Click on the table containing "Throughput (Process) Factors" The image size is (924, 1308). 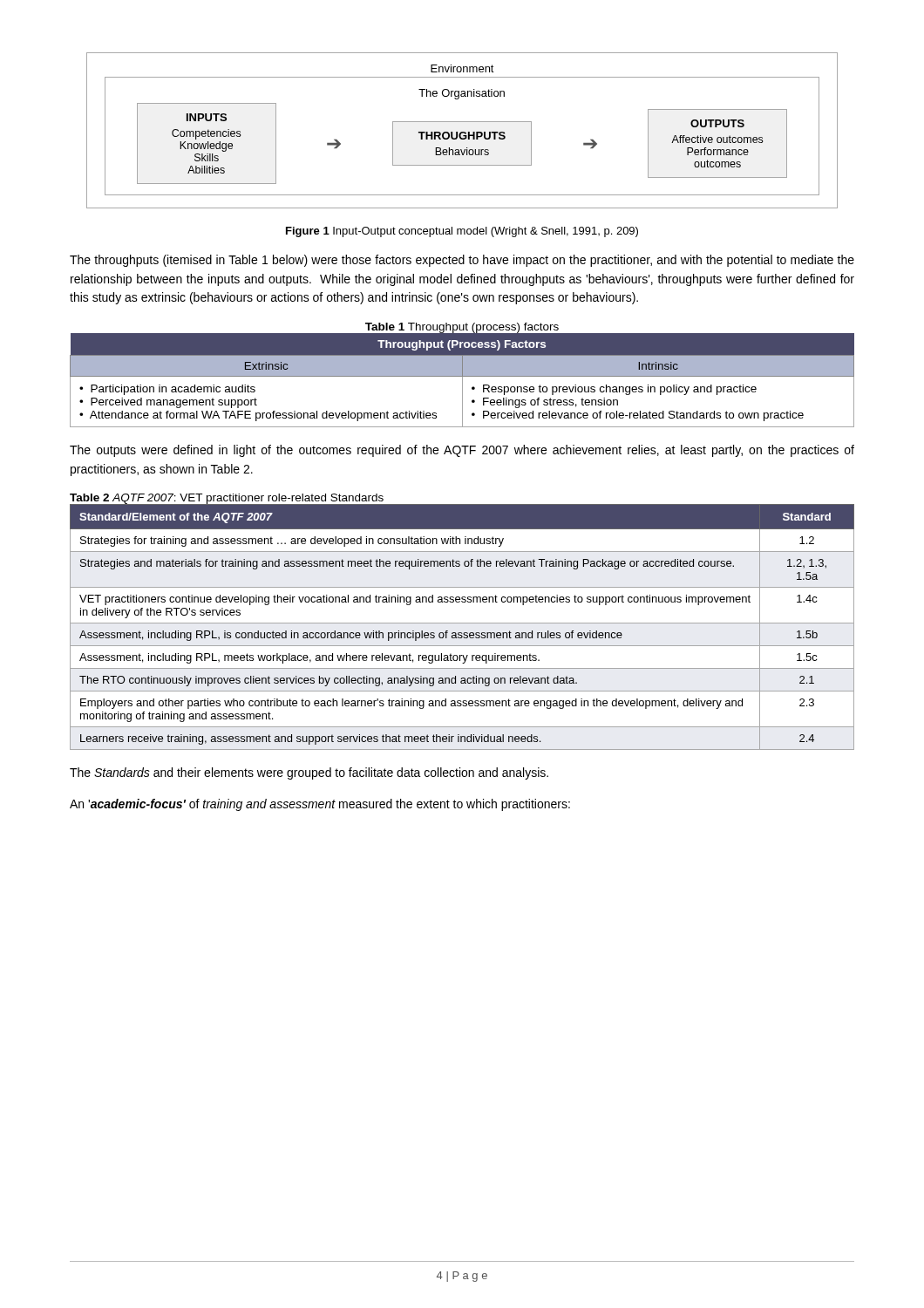tap(462, 380)
